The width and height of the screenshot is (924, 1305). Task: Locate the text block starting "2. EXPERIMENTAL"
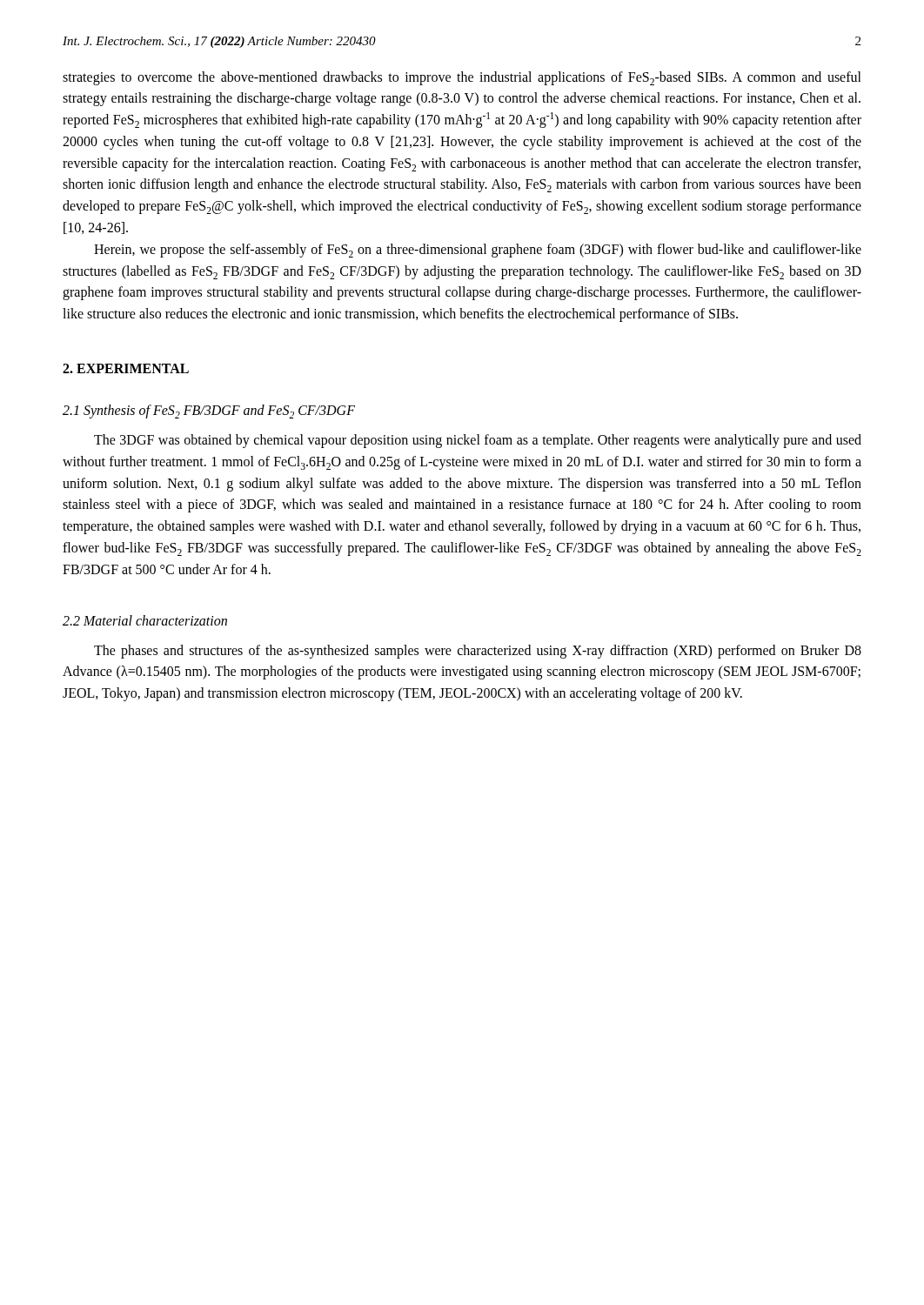click(126, 368)
